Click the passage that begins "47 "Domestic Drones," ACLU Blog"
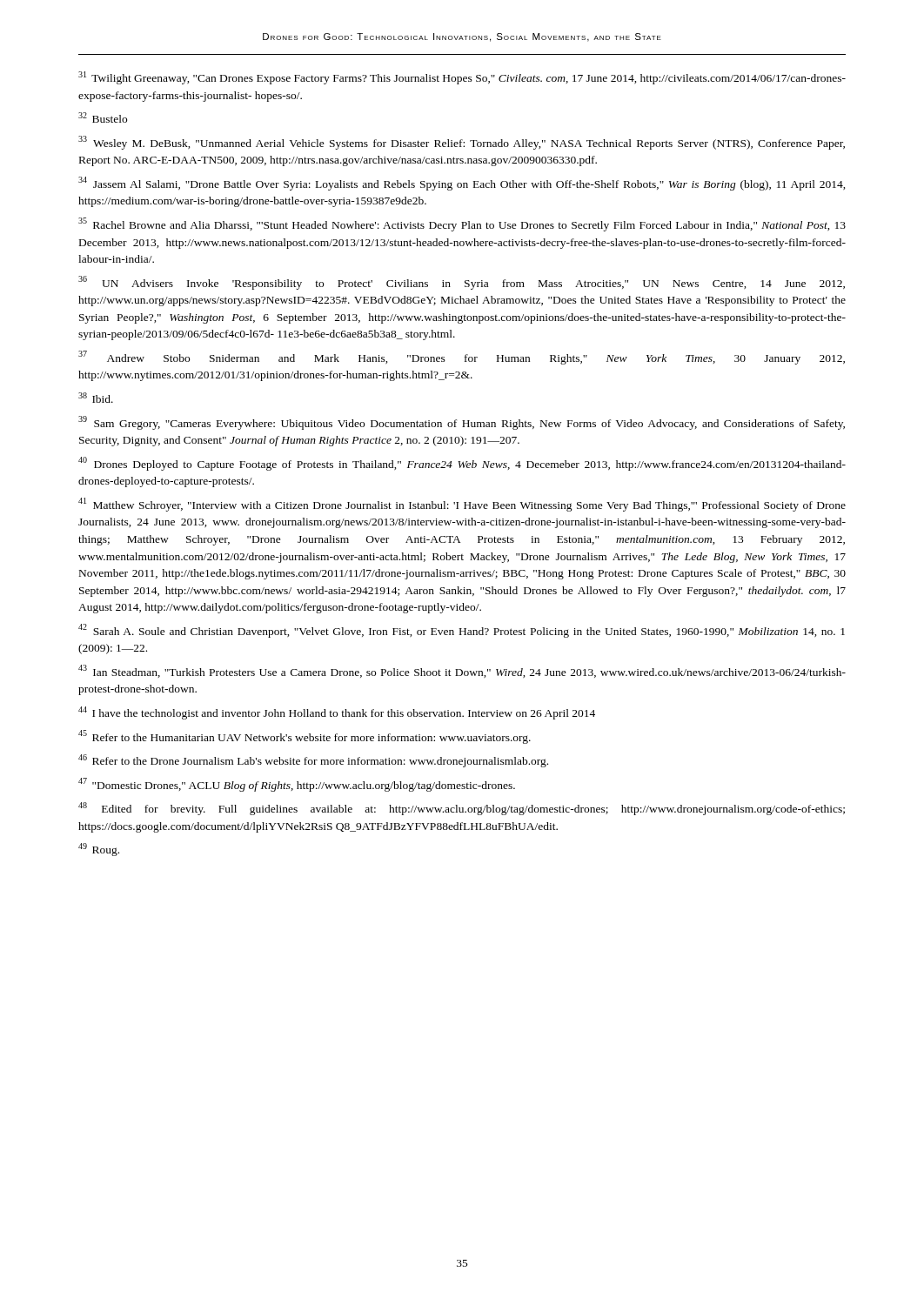 tap(297, 784)
